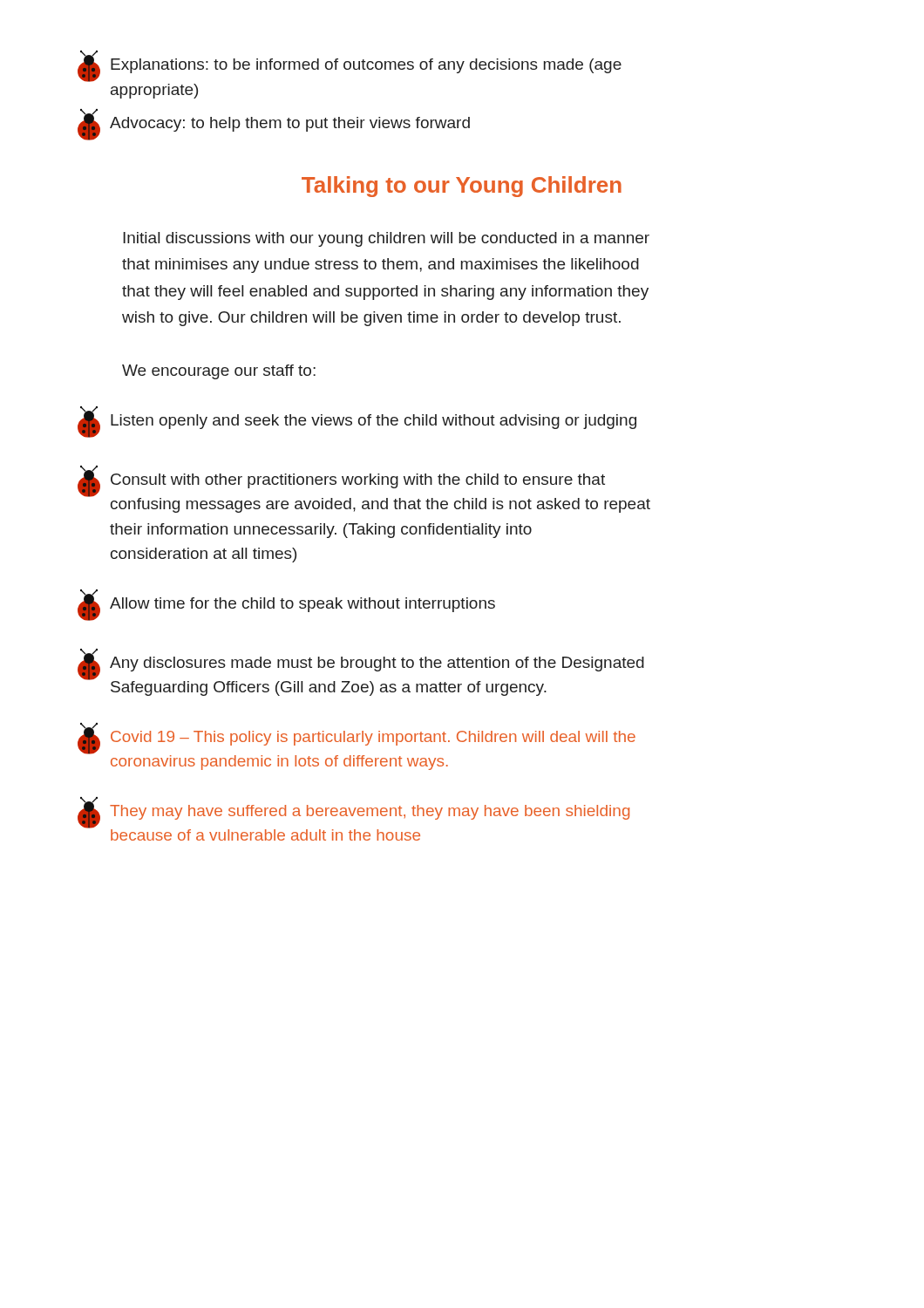Locate the block of text that opens with "LADYBIRDS NURSERY Listen openly and"
This screenshot has width=924, height=1308.
pyautogui.click(x=462, y=425)
